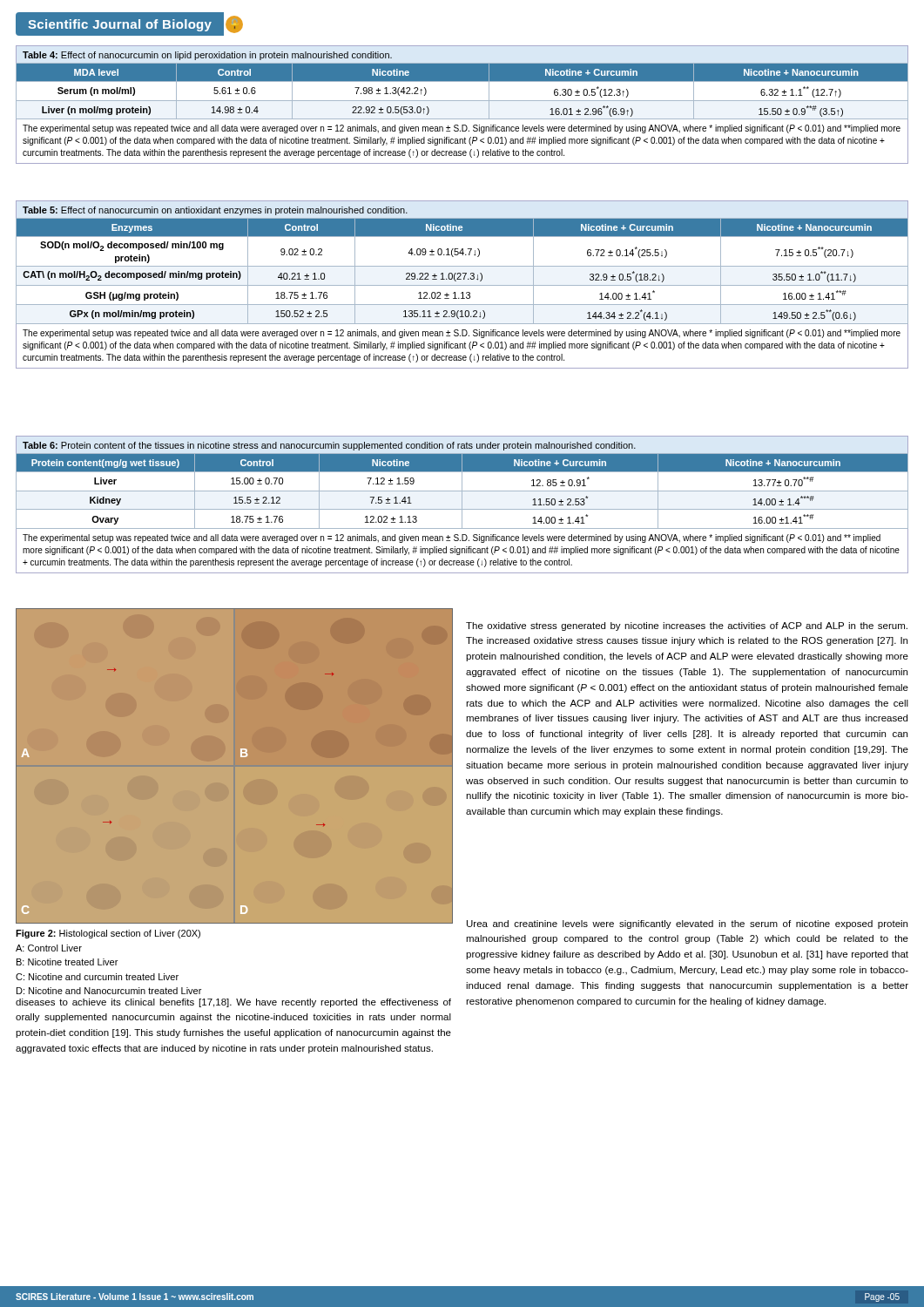
Task: Locate the caption that opens with "Table 5: Effect of"
Action: (462, 210)
